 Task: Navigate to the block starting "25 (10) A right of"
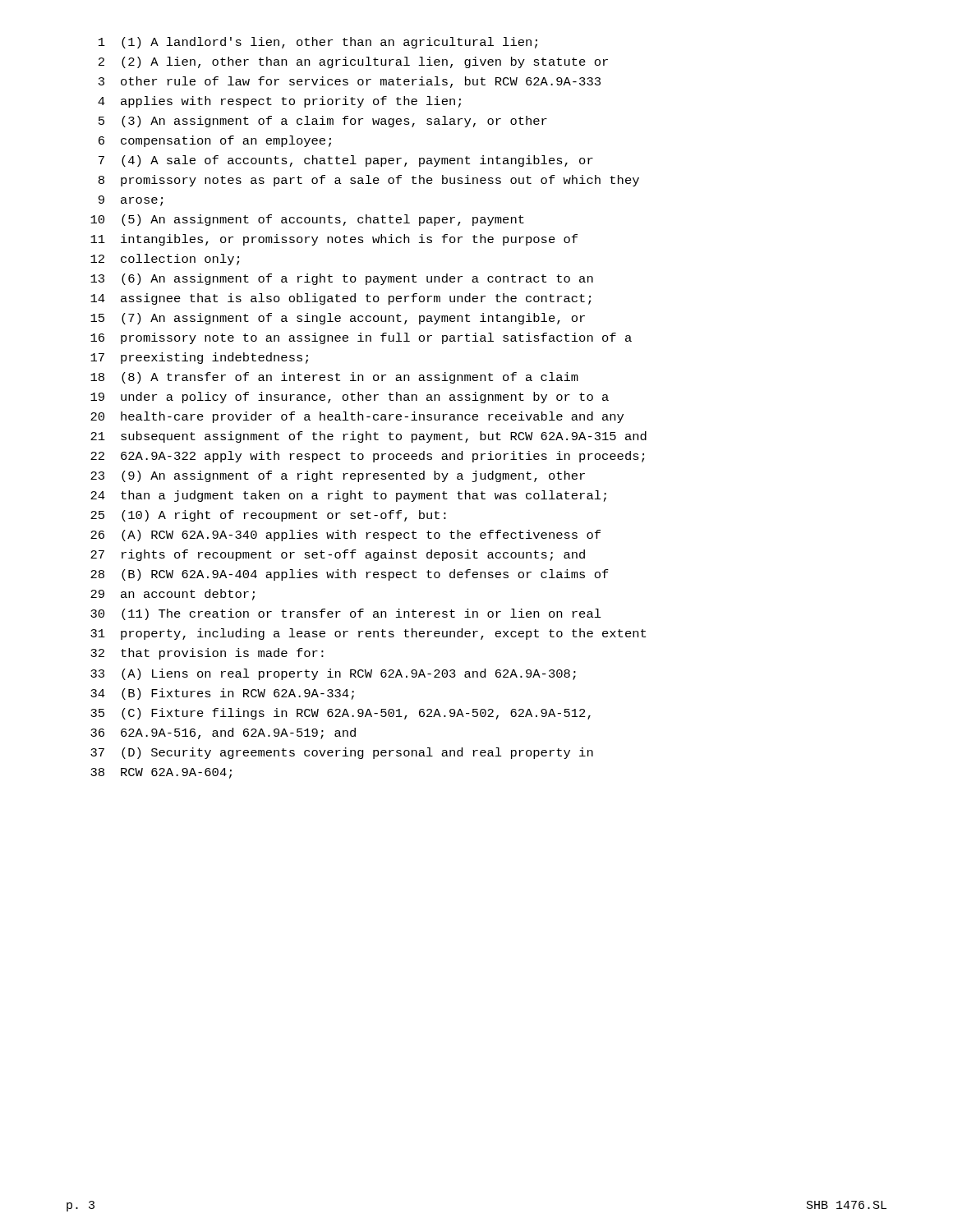click(x=268, y=516)
